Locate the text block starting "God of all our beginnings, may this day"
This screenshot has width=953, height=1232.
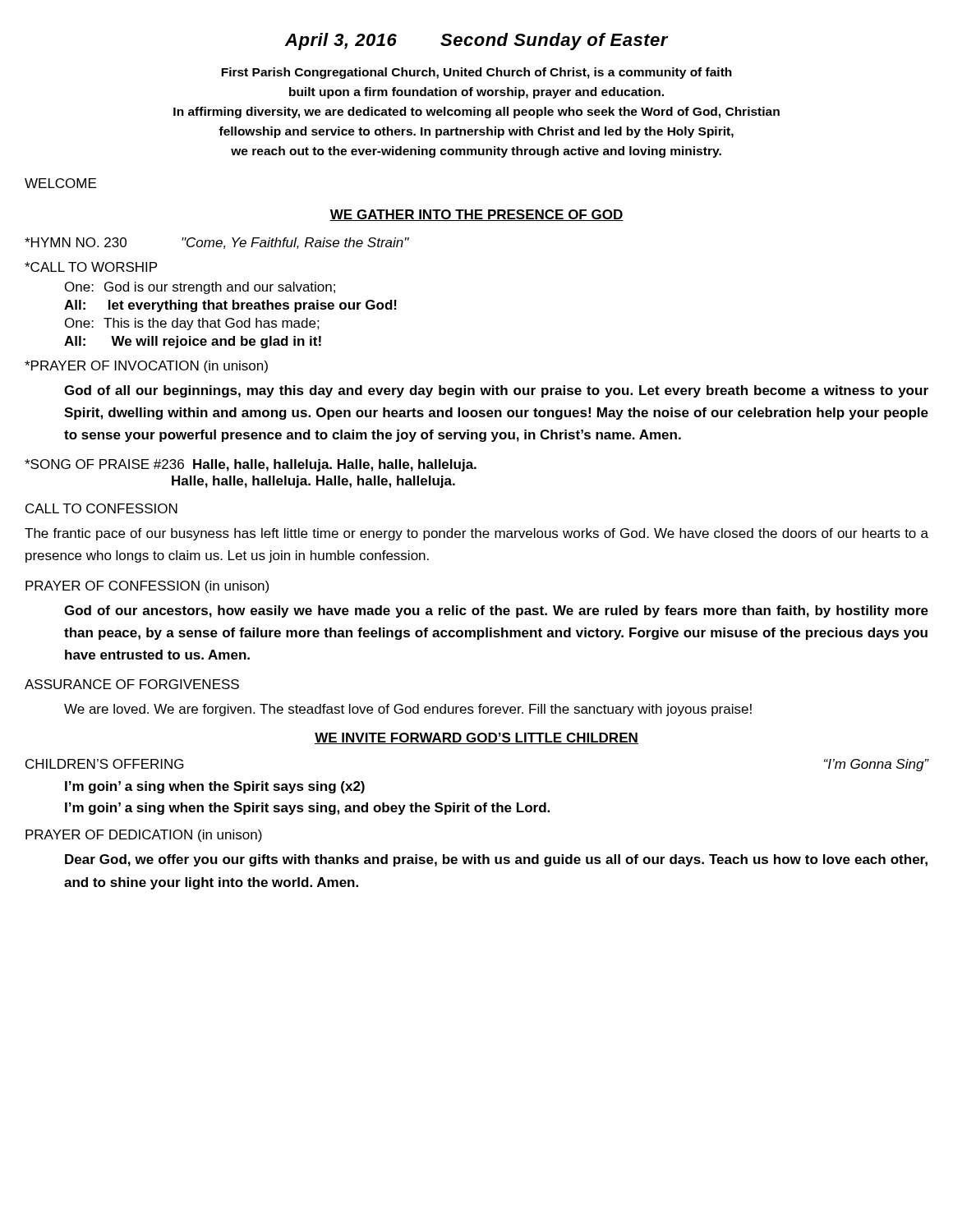(x=496, y=413)
